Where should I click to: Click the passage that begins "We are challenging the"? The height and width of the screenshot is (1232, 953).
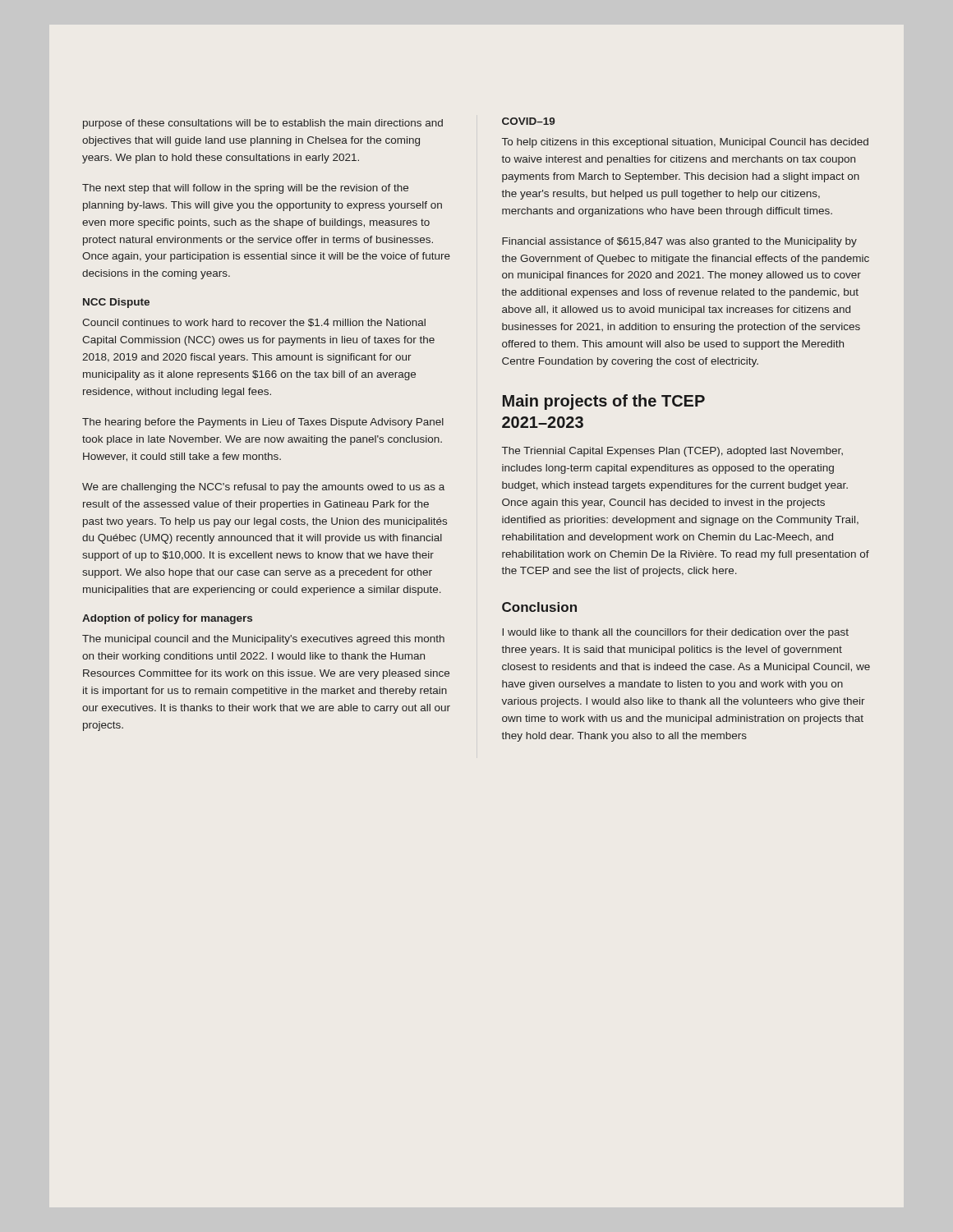tap(265, 538)
